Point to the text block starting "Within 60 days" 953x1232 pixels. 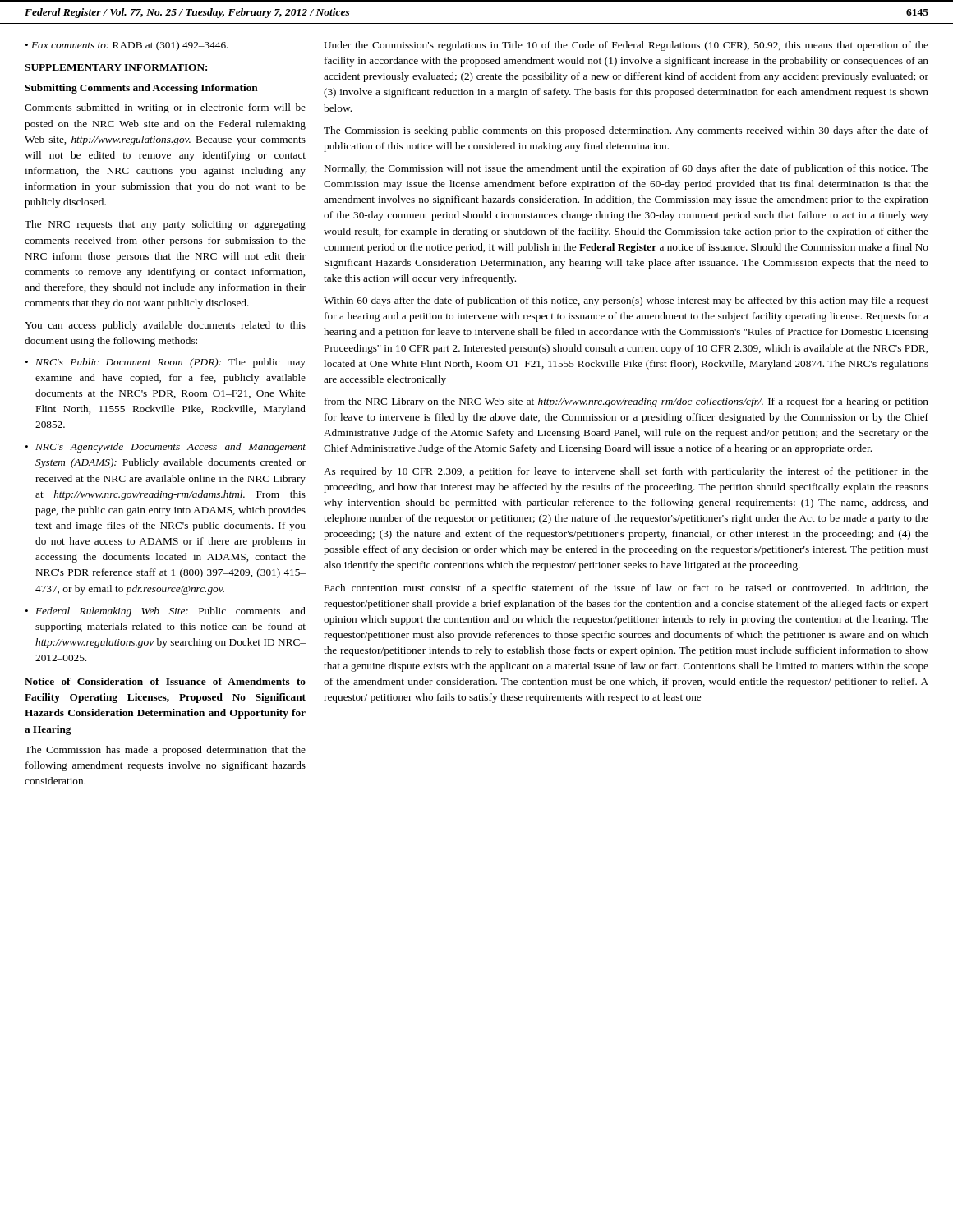point(626,340)
